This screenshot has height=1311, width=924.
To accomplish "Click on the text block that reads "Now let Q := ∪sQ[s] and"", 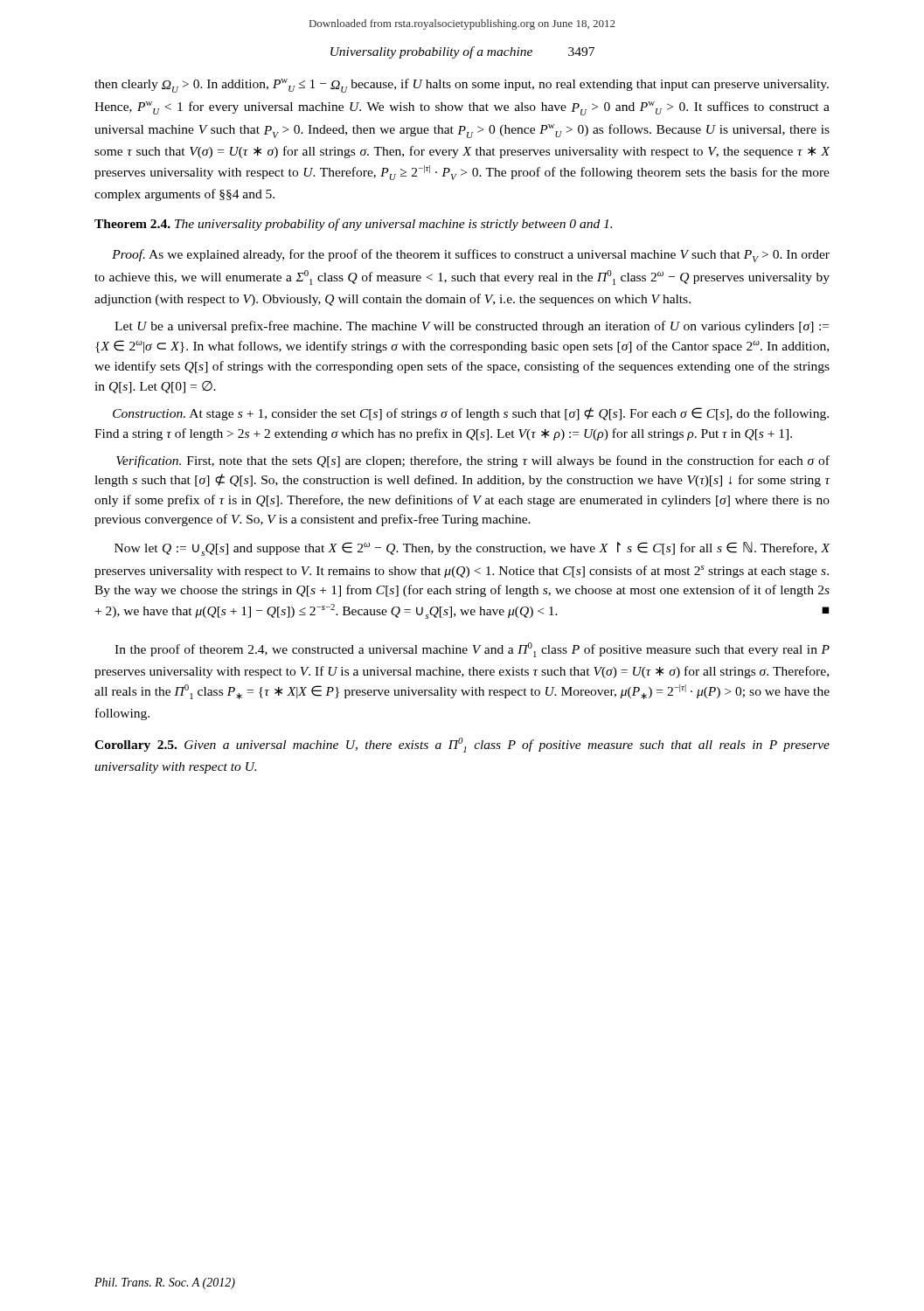I will click(462, 579).
